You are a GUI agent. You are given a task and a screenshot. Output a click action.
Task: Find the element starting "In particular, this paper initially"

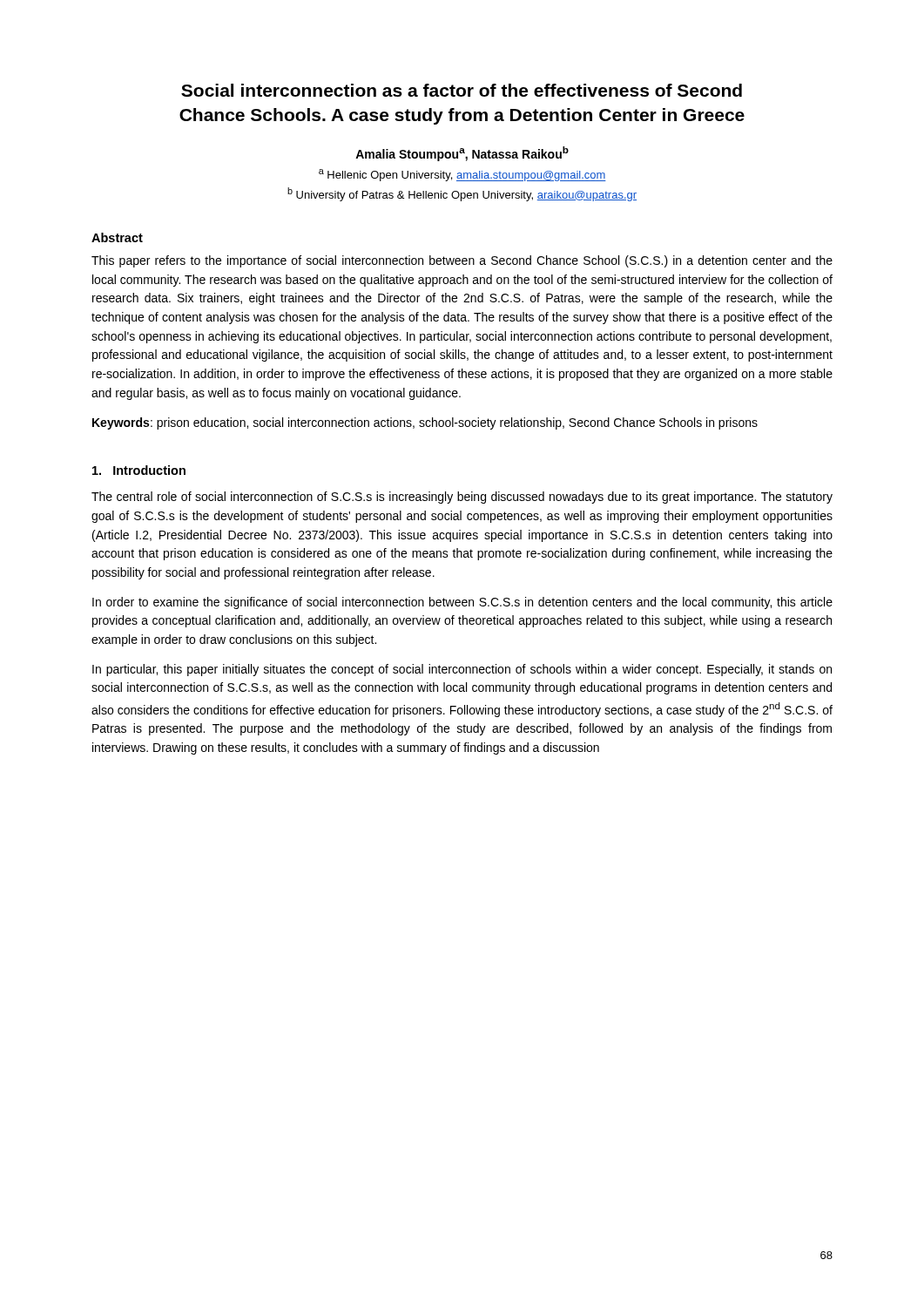pos(462,708)
